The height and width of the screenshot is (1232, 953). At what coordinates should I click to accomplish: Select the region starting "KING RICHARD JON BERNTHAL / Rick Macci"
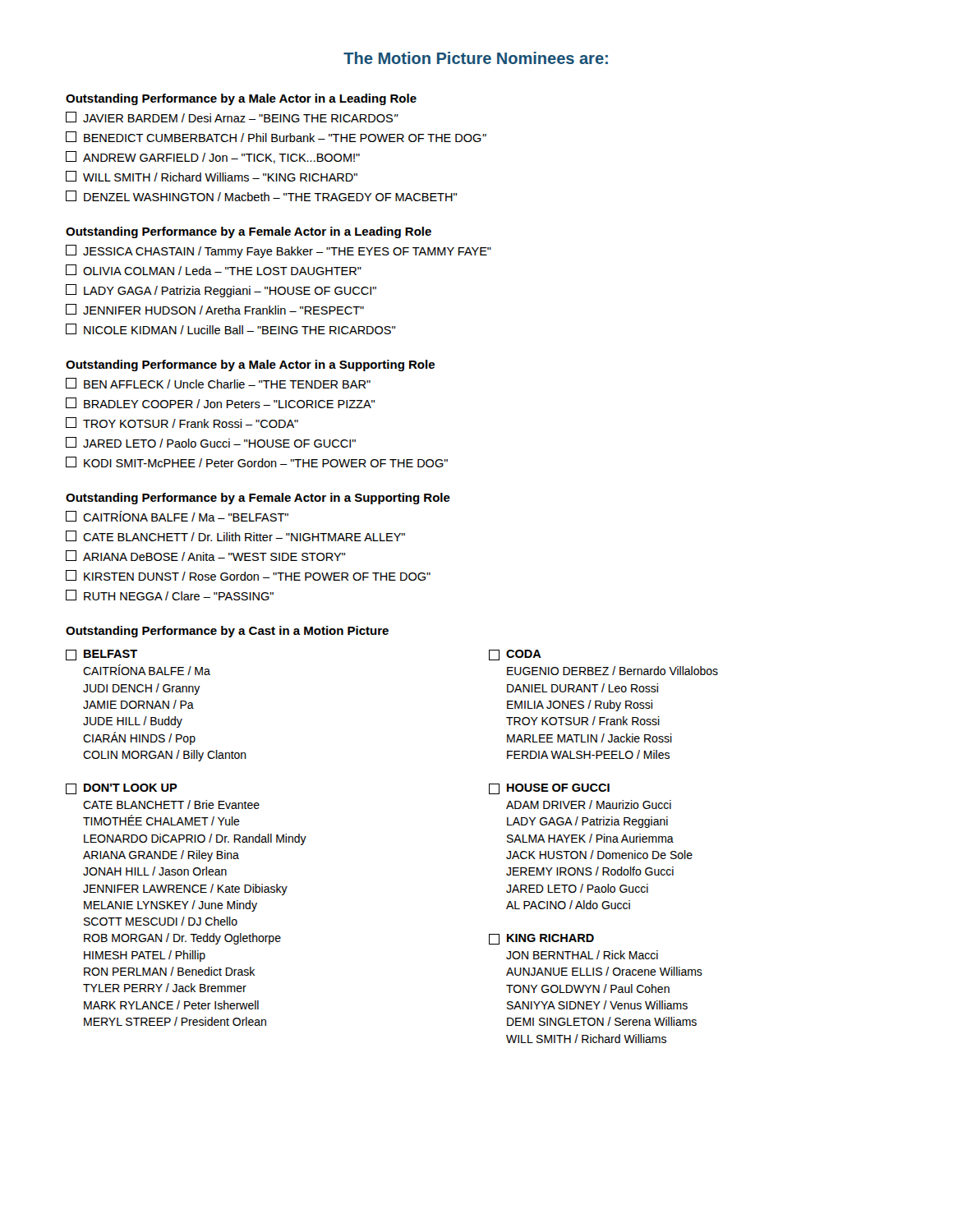point(541,939)
